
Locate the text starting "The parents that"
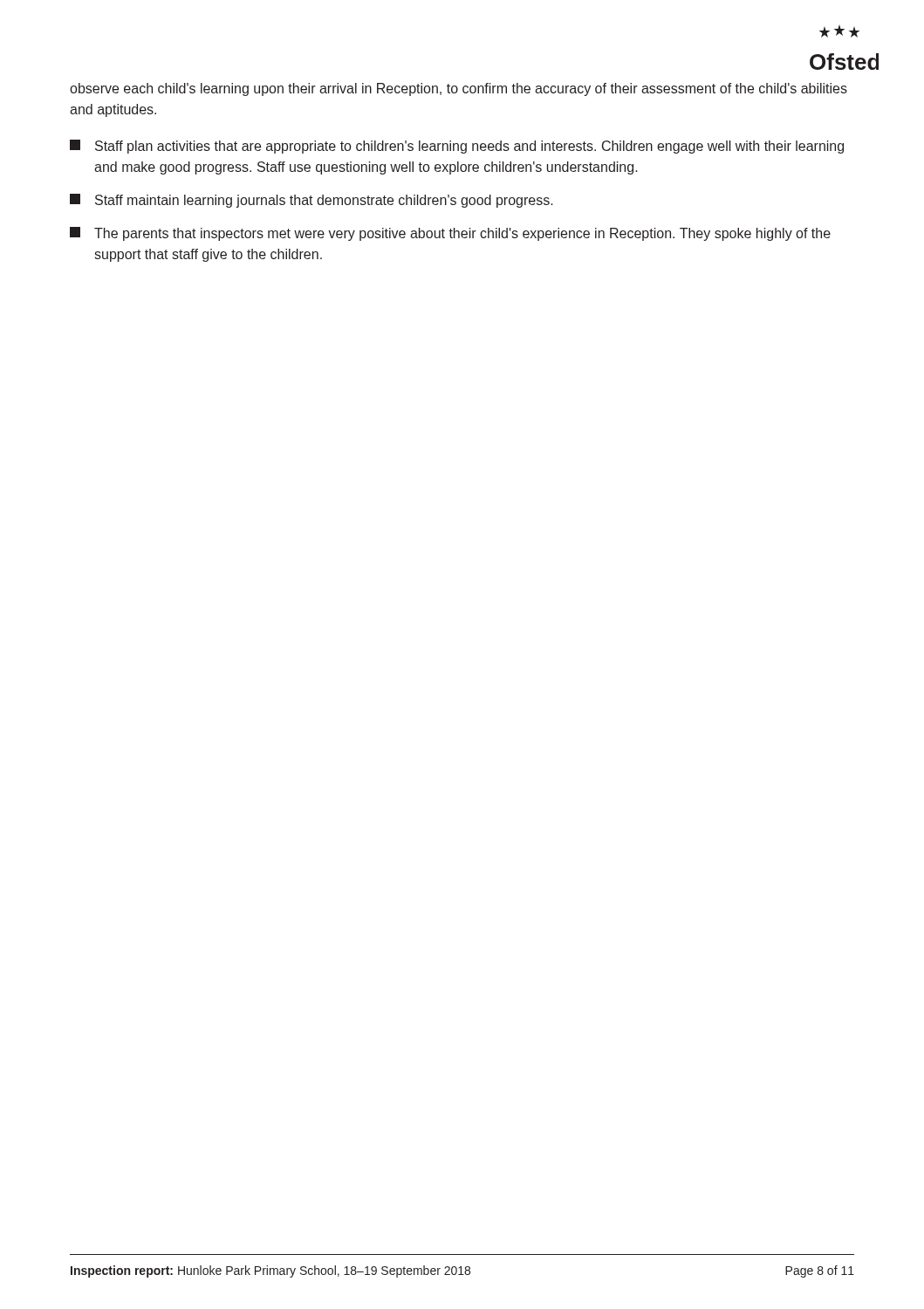point(462,244)
